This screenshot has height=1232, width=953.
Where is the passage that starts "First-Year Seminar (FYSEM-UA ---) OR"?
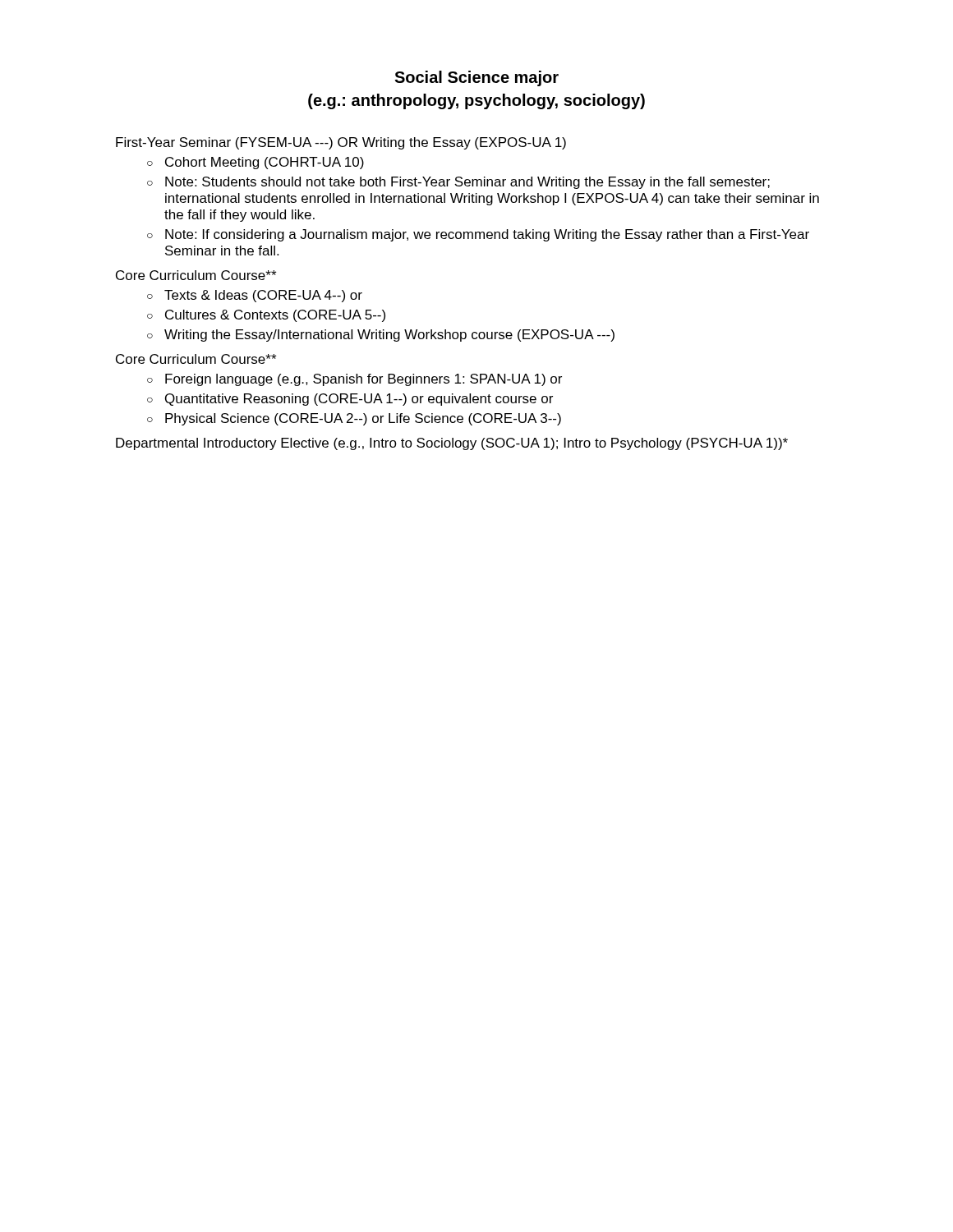(x=476, y=197)
